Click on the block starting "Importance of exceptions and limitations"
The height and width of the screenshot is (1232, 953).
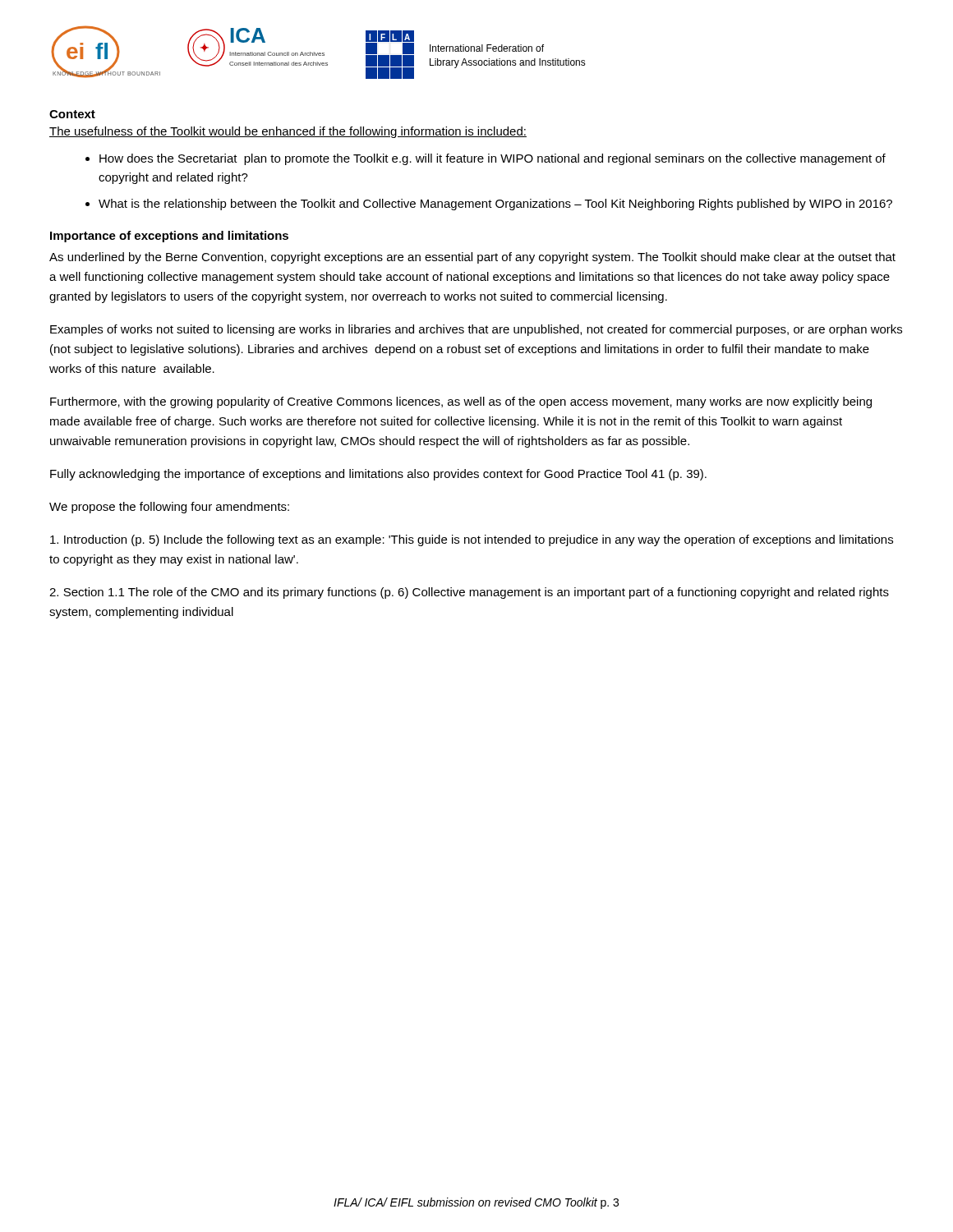pyautogui.click(x=169, y=235)
